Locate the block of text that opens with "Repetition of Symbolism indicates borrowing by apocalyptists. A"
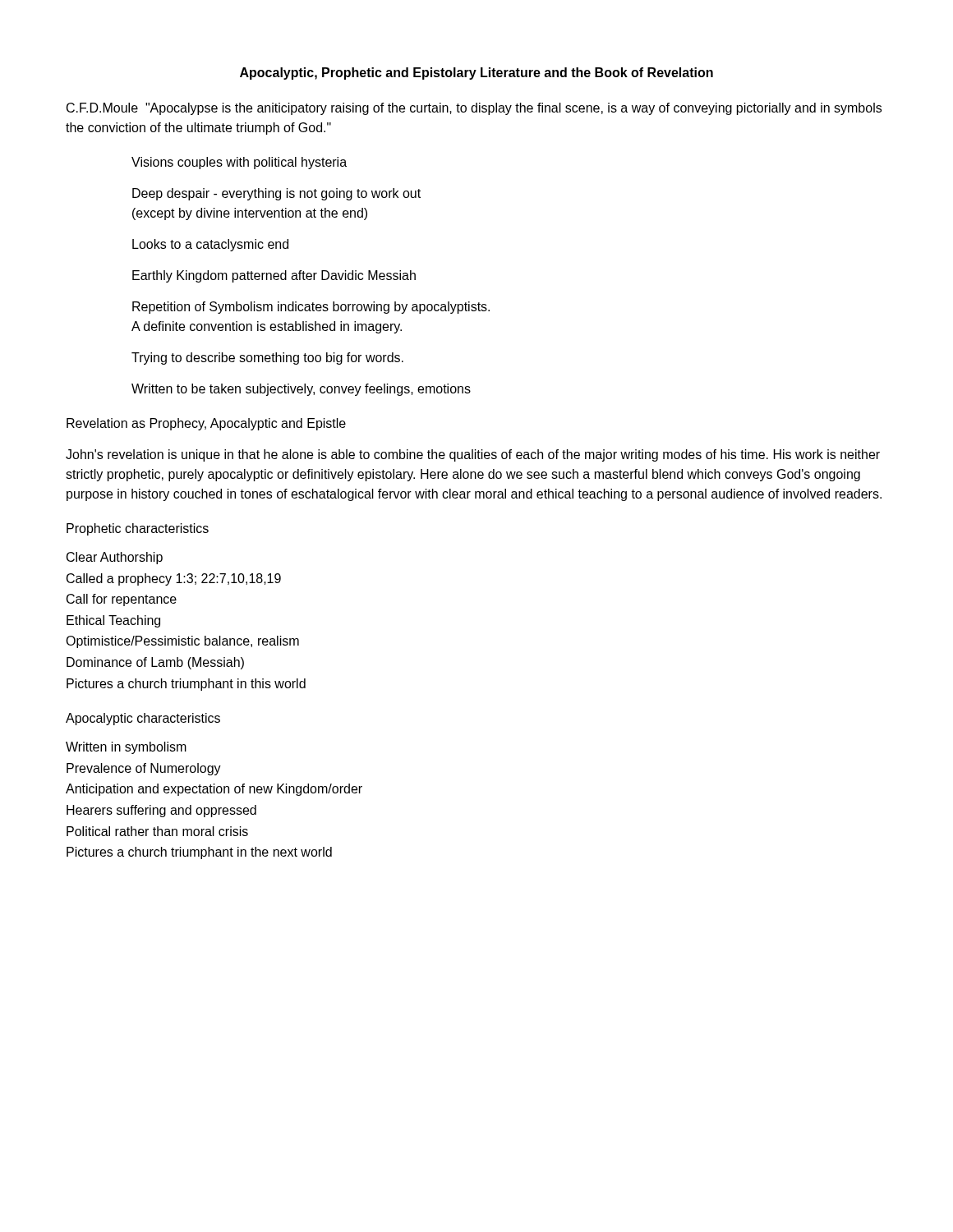This screenshot has width=953, height=1232. pos(311,317)
